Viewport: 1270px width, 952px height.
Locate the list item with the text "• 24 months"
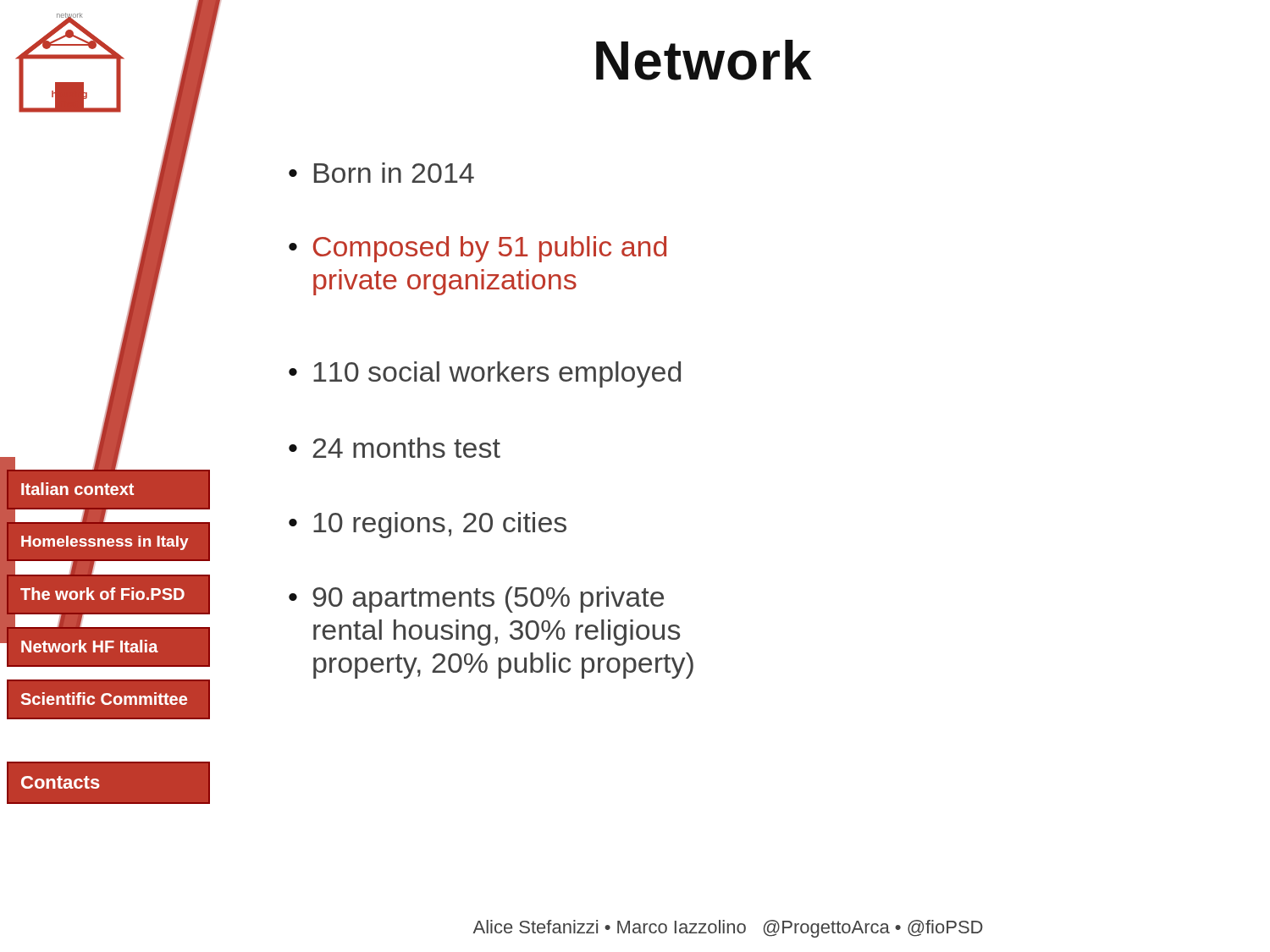pyautogui.click(x=394, y=448)
